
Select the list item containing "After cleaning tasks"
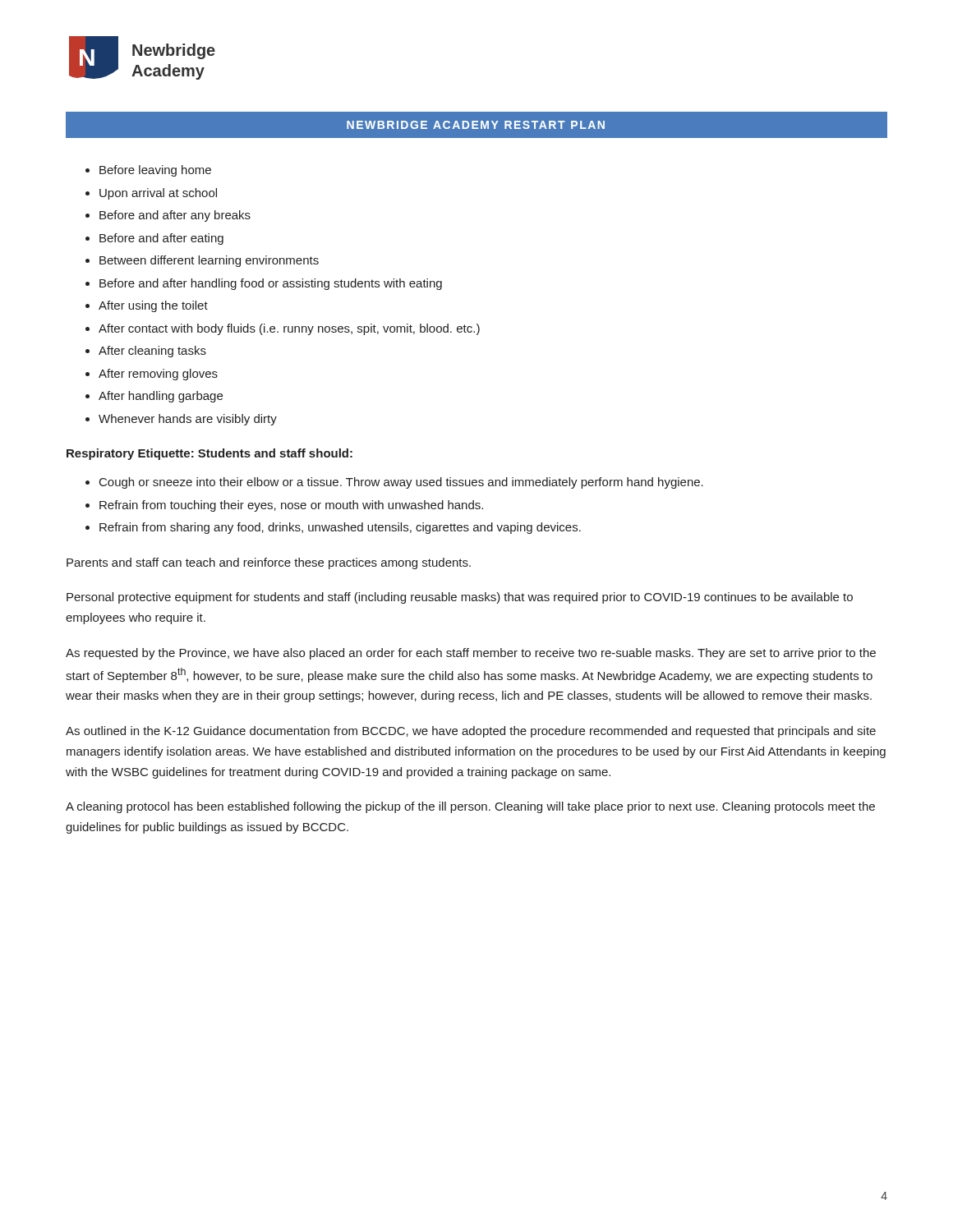click(x=152, y=350)
